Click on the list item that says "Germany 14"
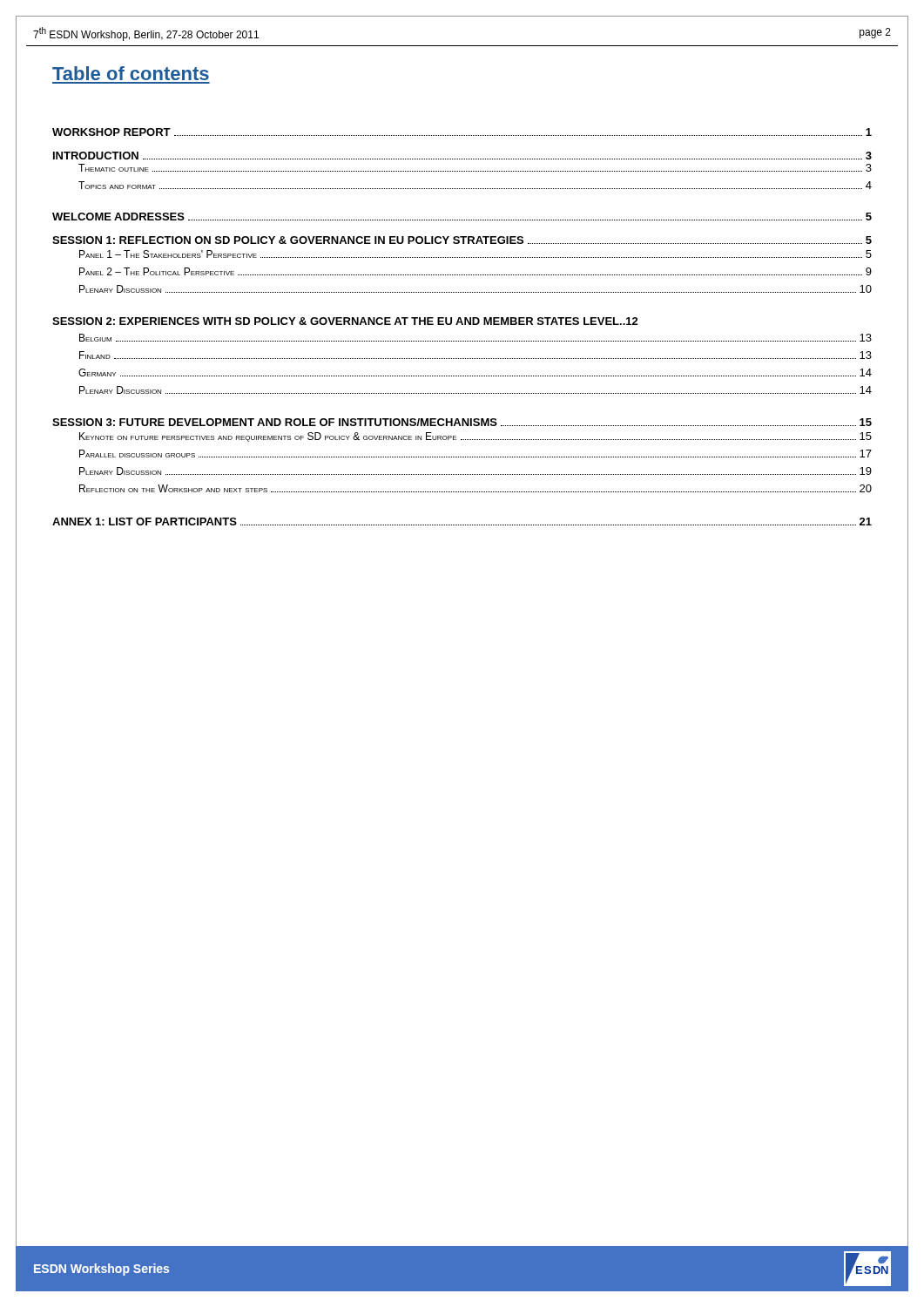This screenshot has width=924, height=1307. [475, 372]
